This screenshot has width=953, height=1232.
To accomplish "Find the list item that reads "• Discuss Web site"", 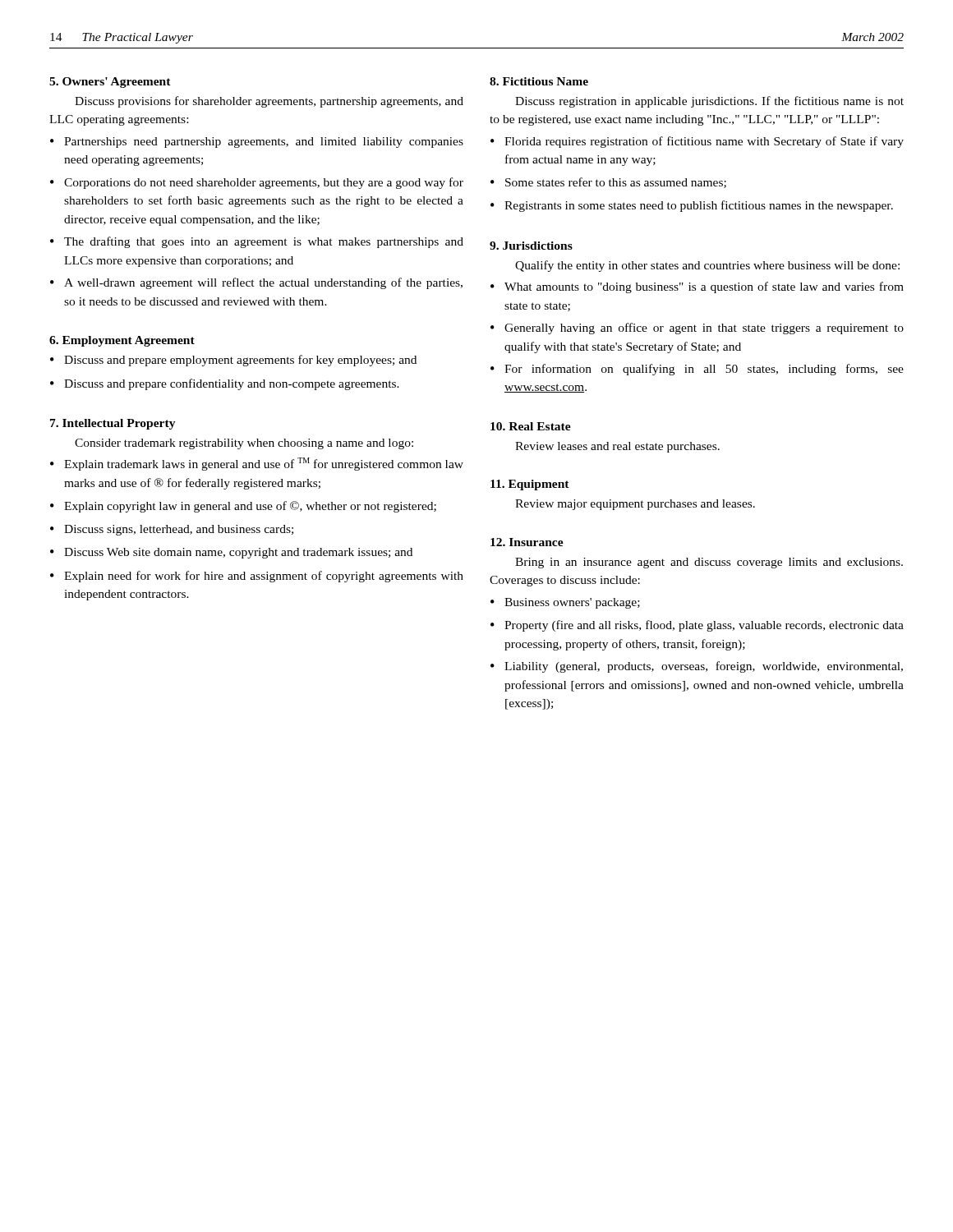I will (256, 553).
